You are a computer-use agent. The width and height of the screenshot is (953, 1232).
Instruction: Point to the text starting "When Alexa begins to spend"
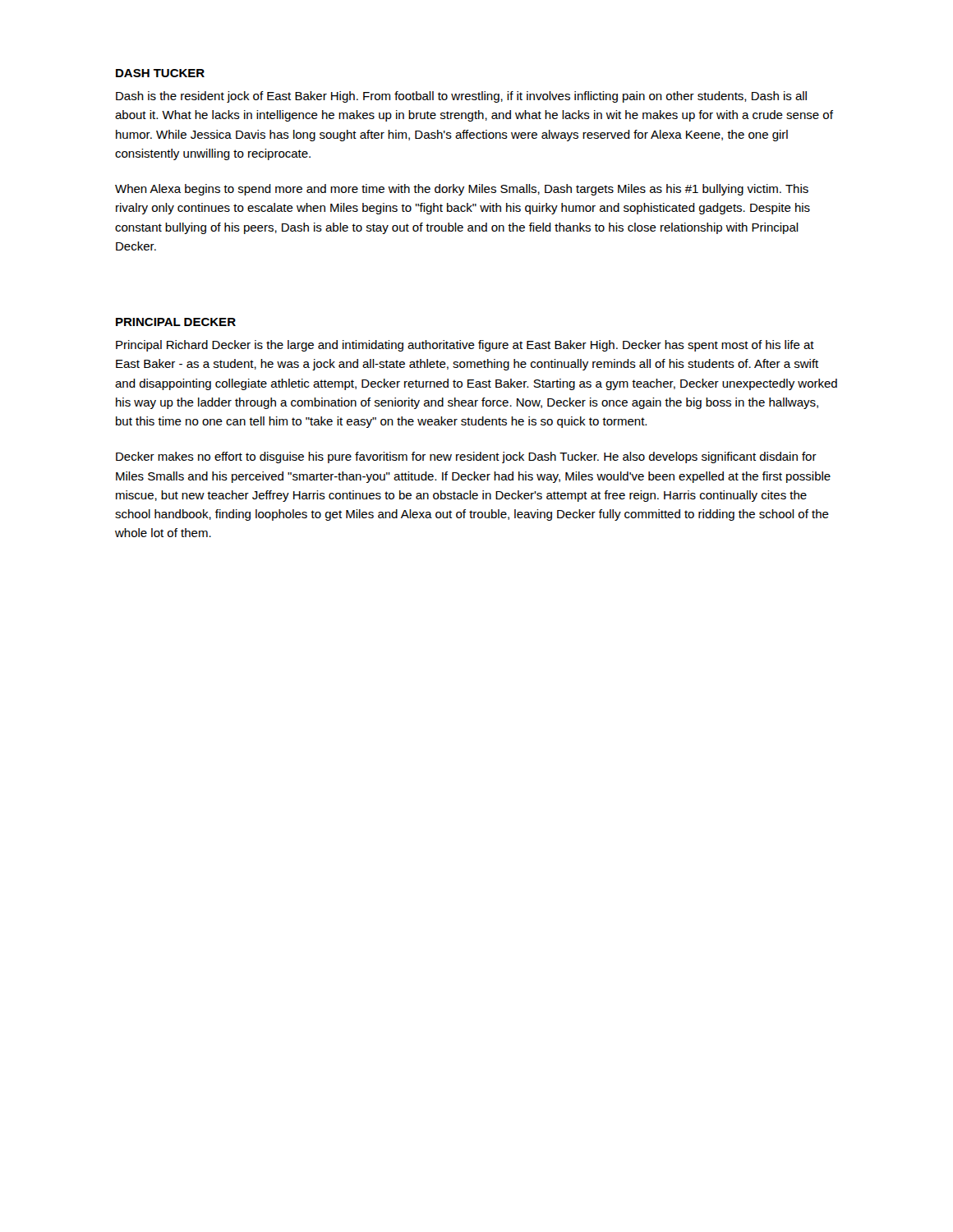pos(463,217)
